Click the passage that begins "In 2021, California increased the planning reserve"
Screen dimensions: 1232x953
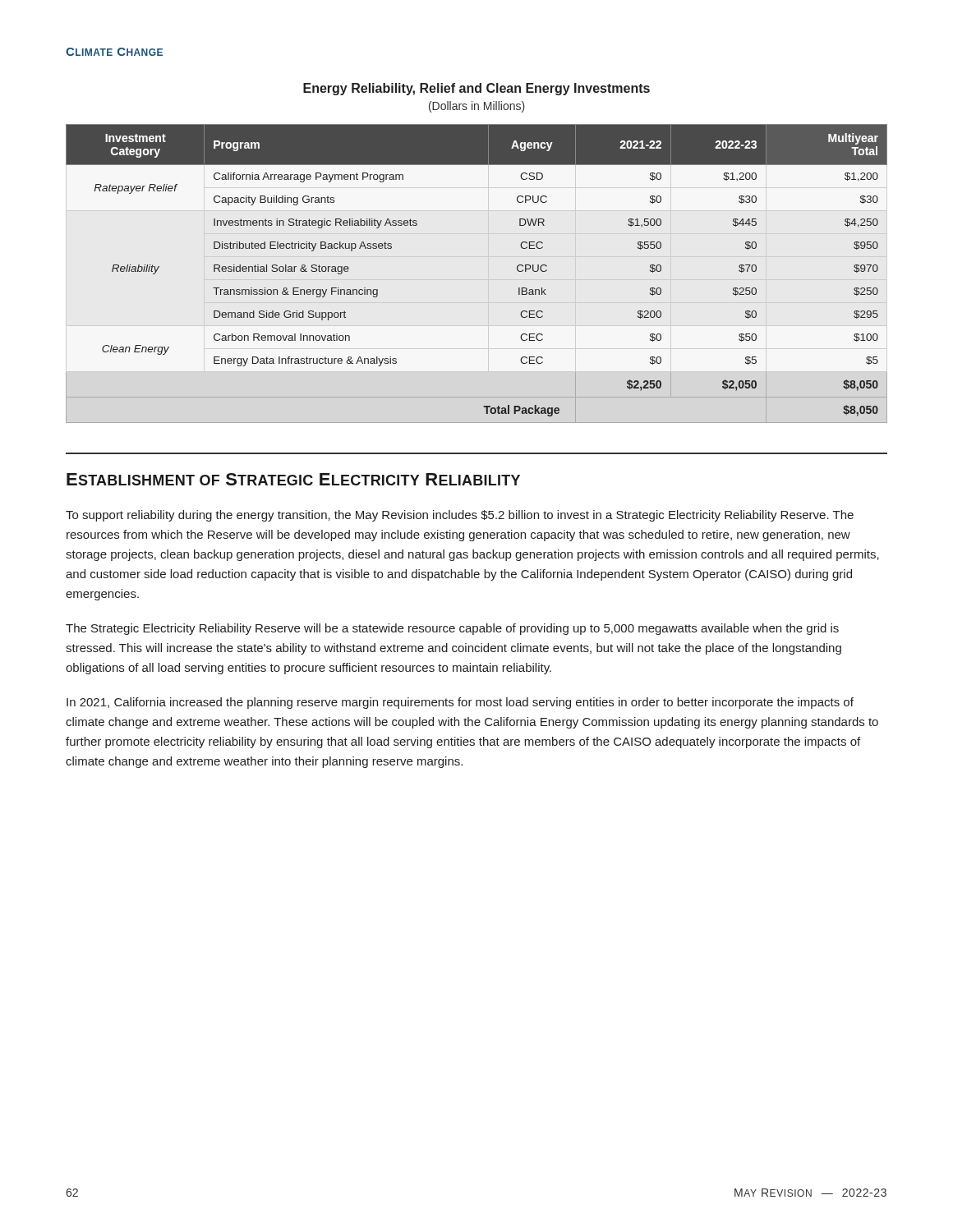tap(472, 731)
